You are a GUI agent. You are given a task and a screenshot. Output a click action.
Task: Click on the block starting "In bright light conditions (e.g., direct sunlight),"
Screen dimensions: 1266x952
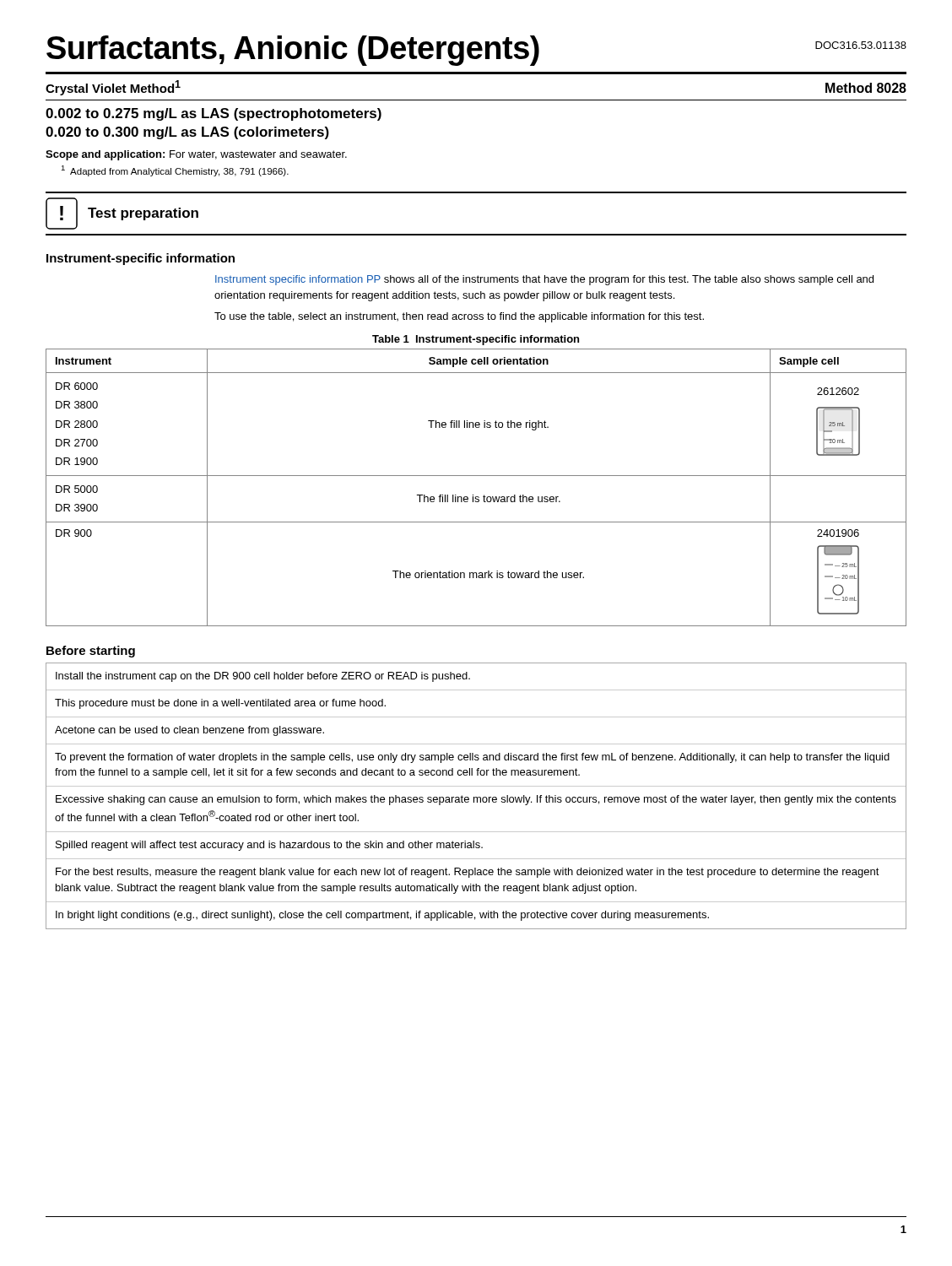click(x=382, y=914)
